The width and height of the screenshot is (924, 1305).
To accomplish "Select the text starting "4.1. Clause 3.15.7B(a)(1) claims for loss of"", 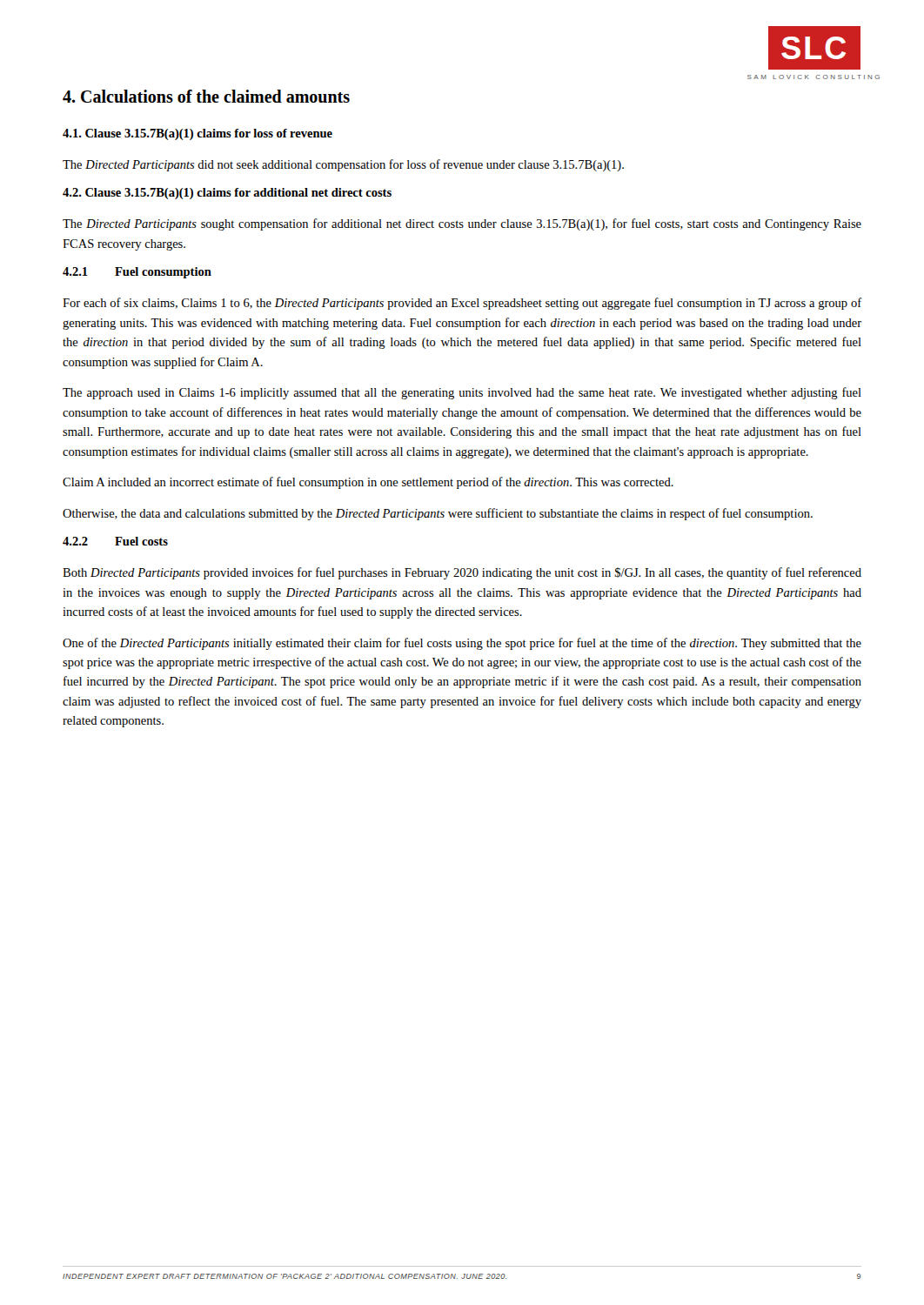I will tap(198, 134).
